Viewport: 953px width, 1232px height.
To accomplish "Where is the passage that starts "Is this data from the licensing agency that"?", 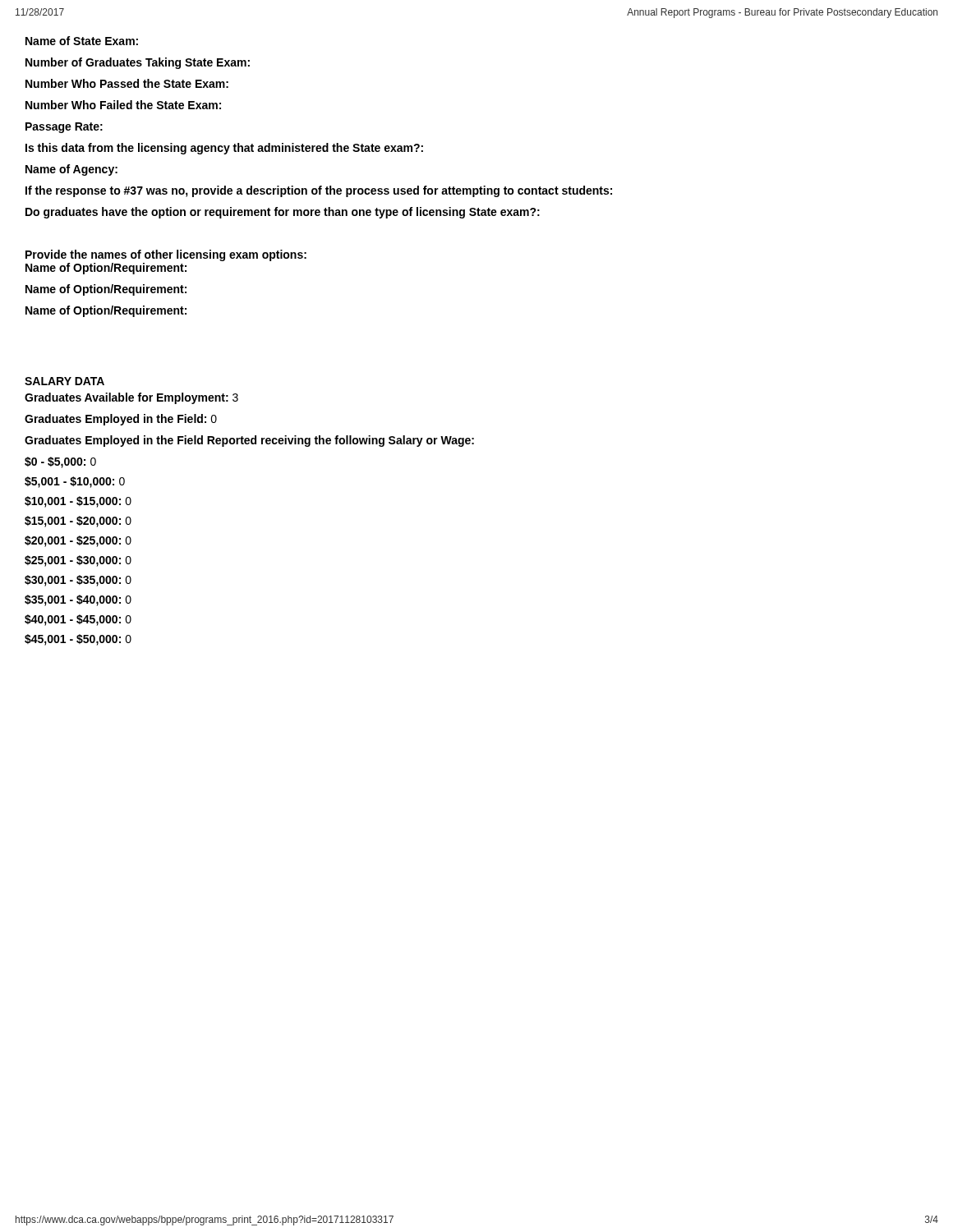I will 224,149.
